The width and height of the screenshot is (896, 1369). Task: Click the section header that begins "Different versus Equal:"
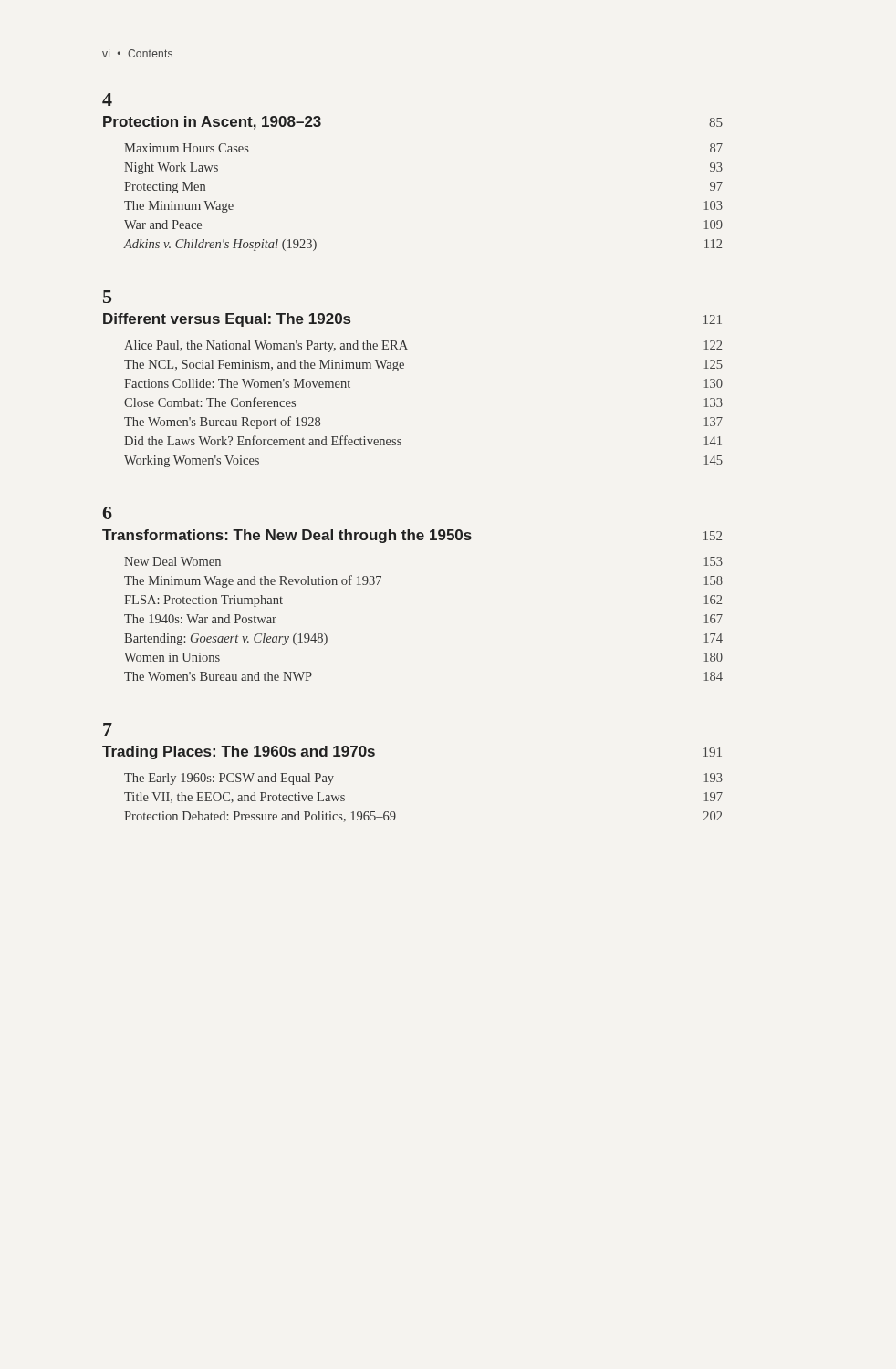[227, 319]
